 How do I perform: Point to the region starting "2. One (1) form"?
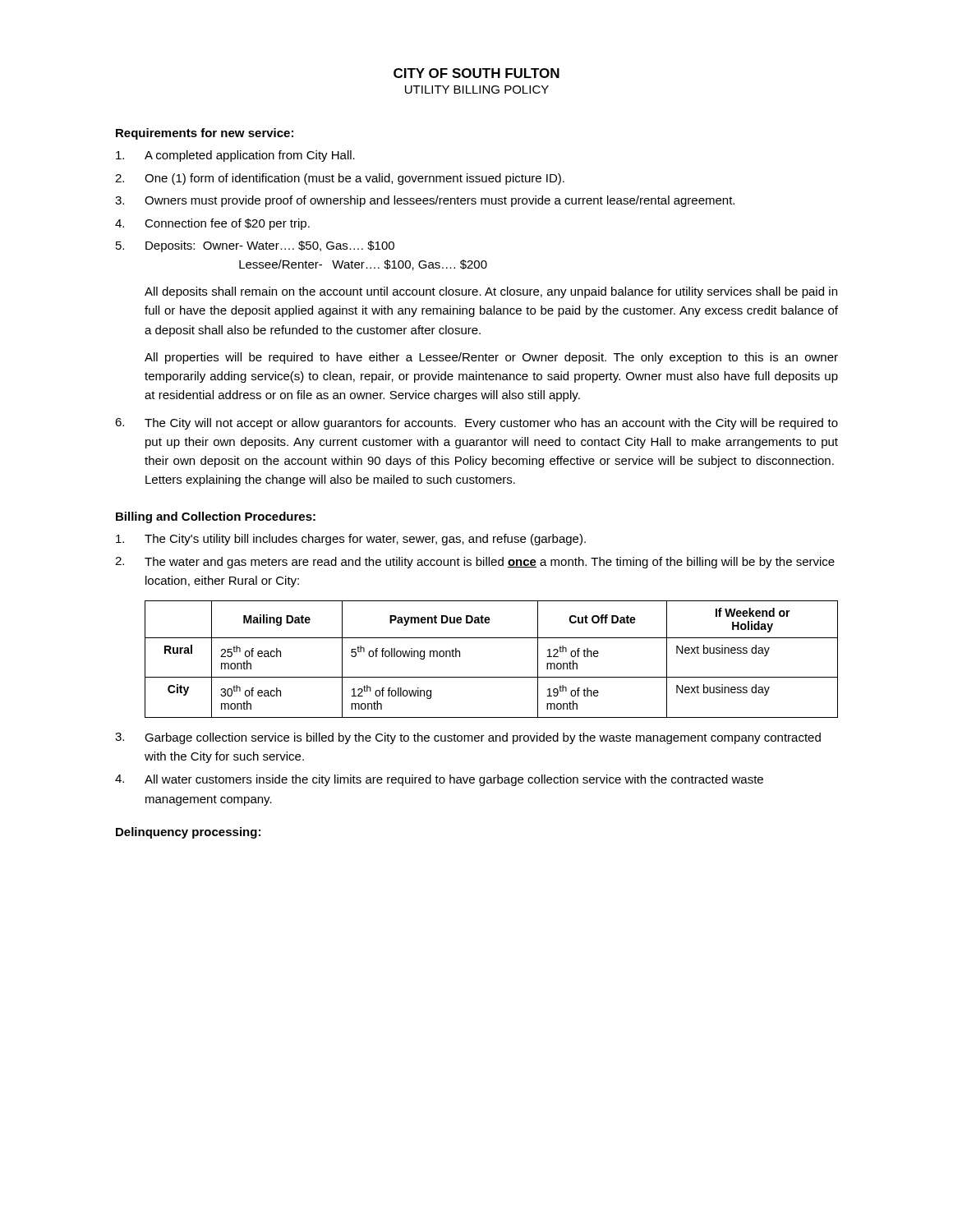(476, 178)
